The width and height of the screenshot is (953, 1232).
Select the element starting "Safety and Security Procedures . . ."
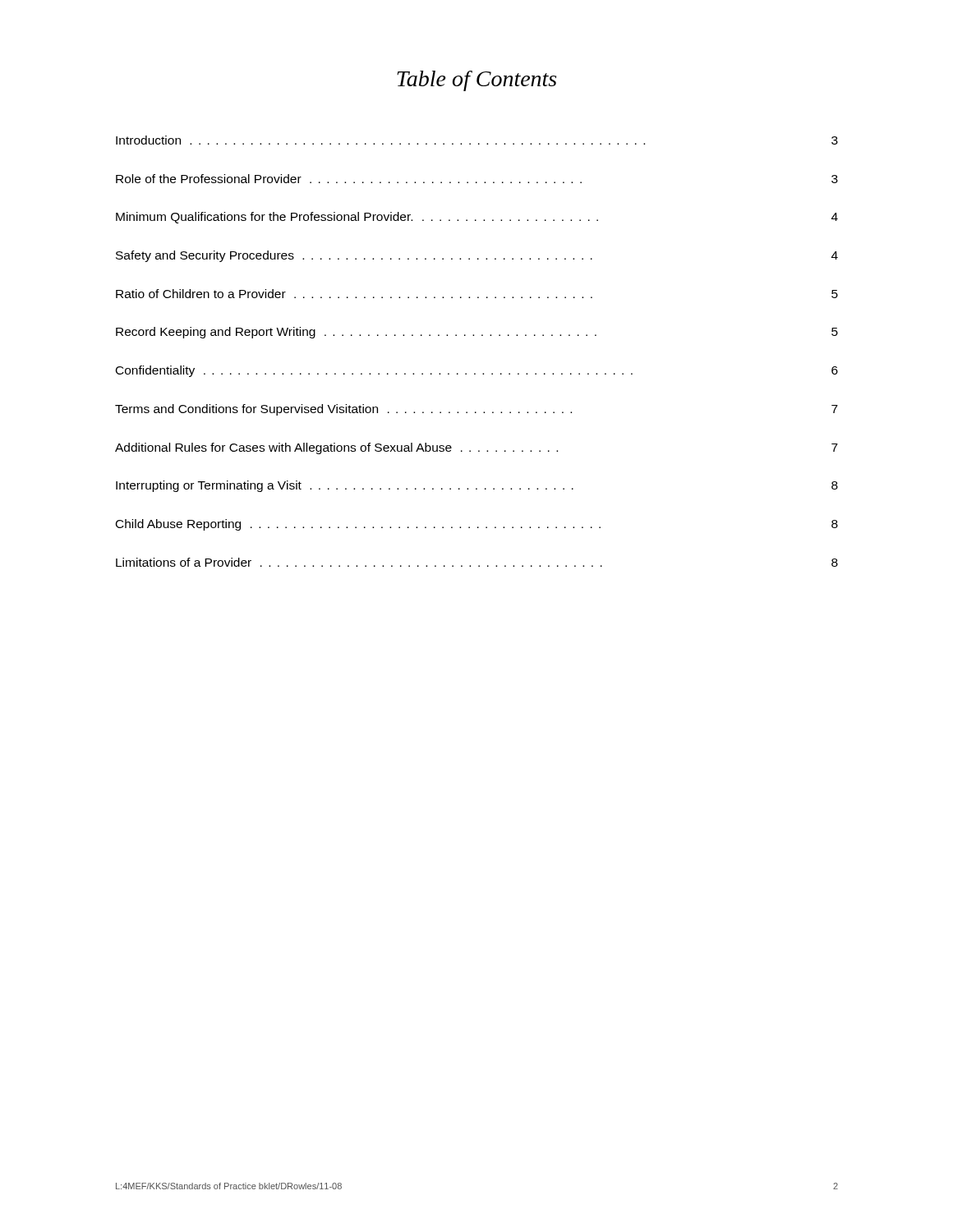tap(476, 255)
